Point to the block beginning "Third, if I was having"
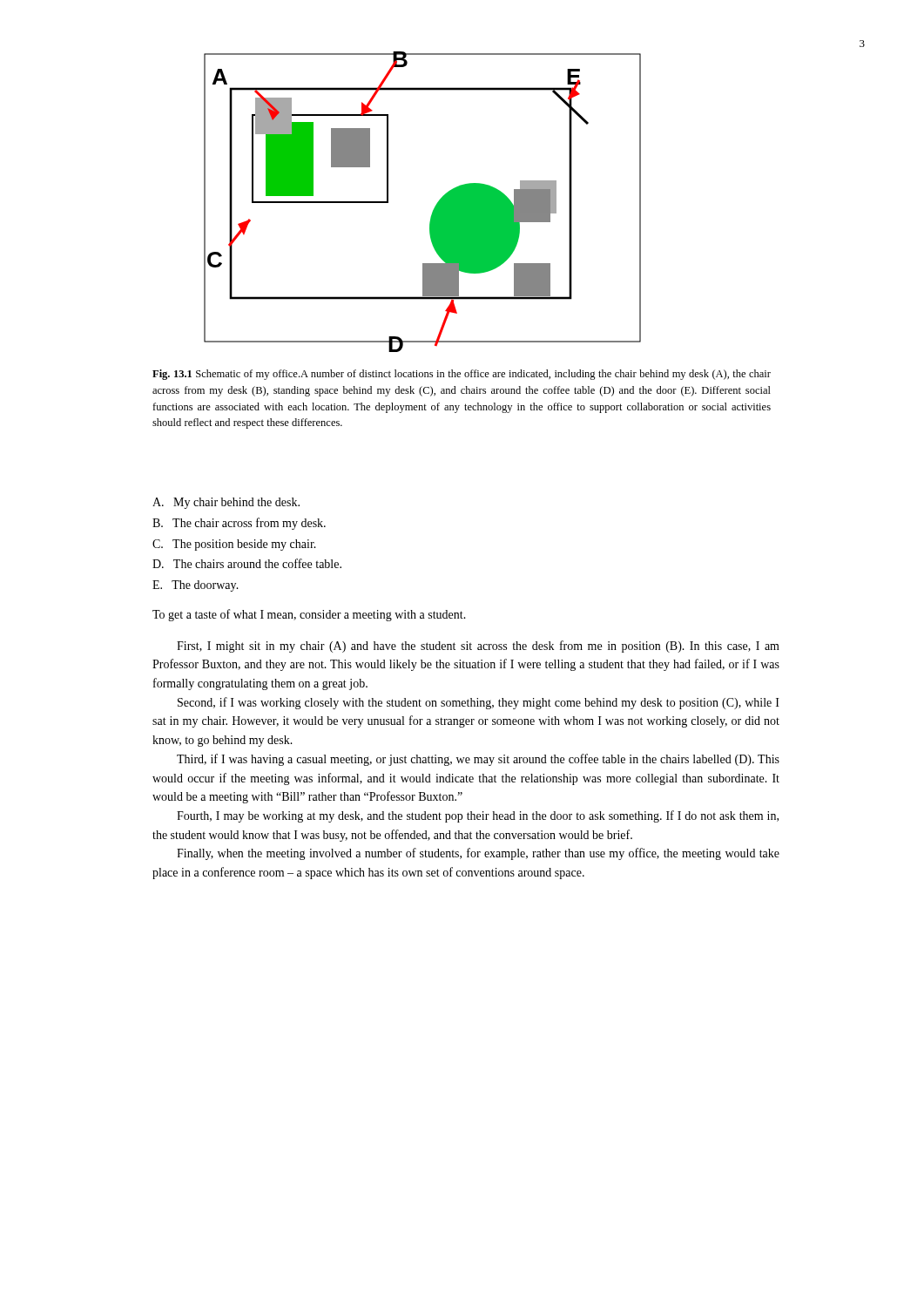Image resolution: width=924 pixels, height=1307 pixels. (466, 778)
